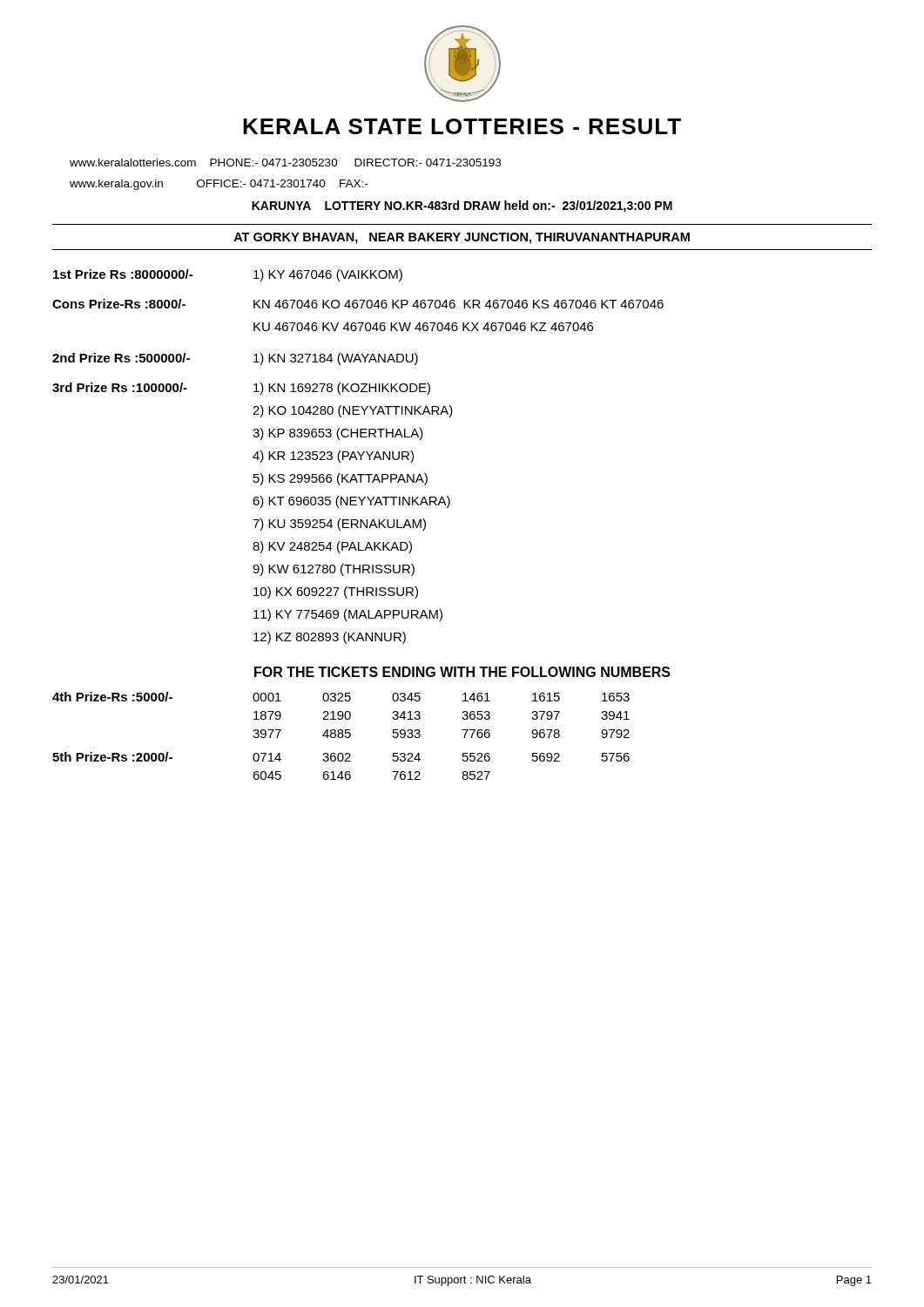Where does it say "2nd Prize Rs :500000/- 1) KN 327184 (WAYANADU)"?

point(118,359)
